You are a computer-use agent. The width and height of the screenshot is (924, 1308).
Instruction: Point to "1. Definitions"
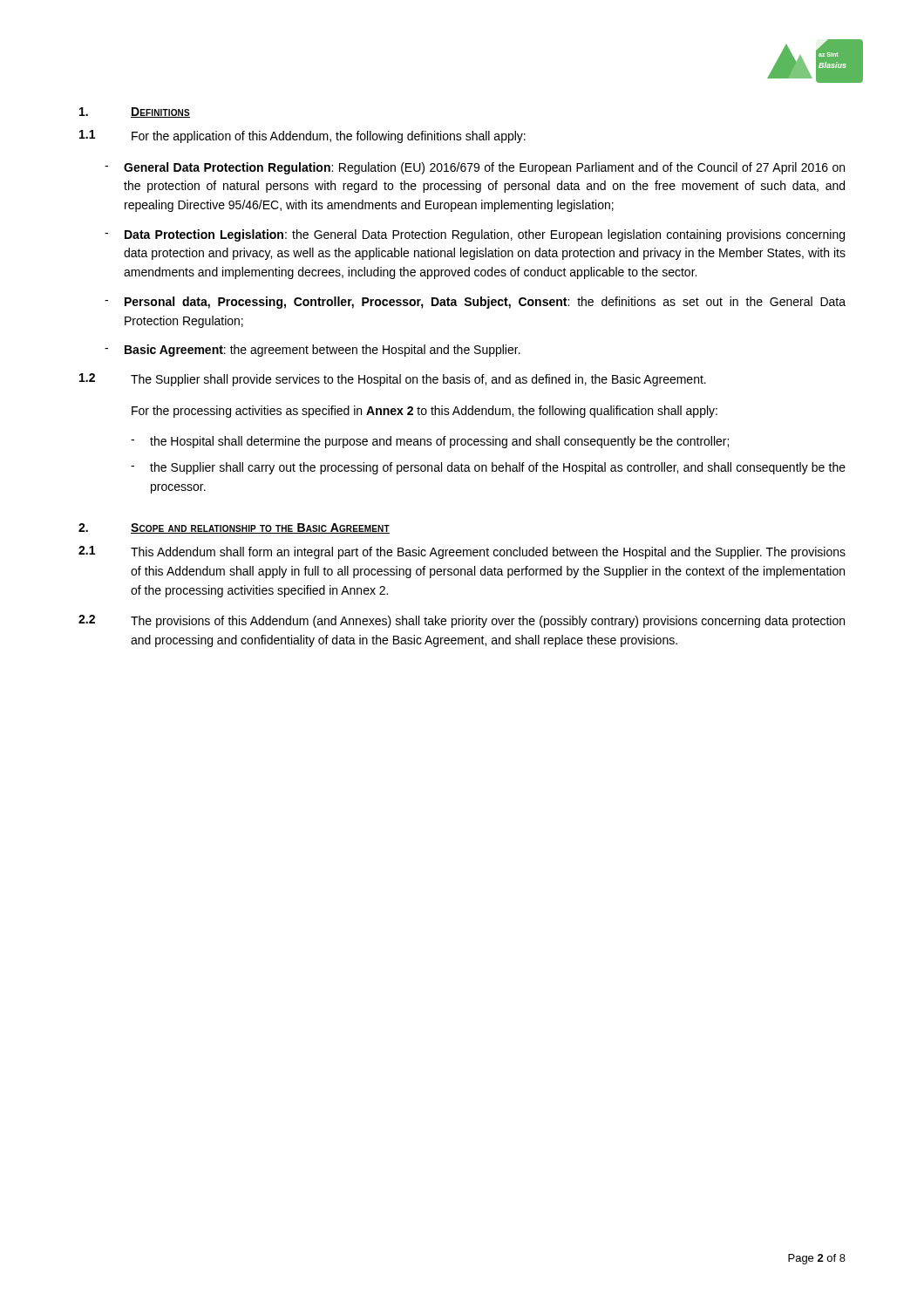(134, 112)
